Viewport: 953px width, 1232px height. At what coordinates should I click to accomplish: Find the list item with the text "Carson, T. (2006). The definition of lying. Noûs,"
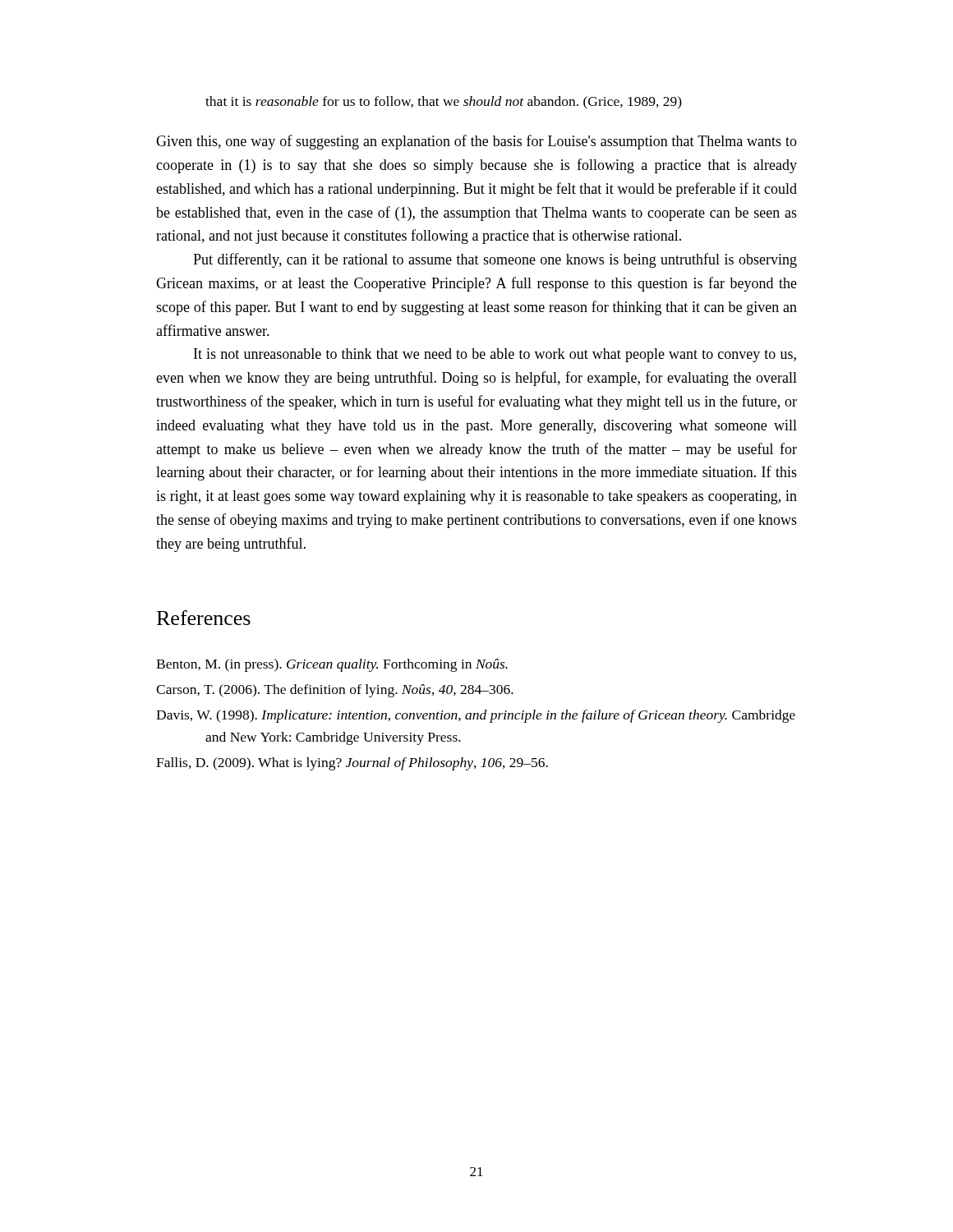[x=335, y=689]
